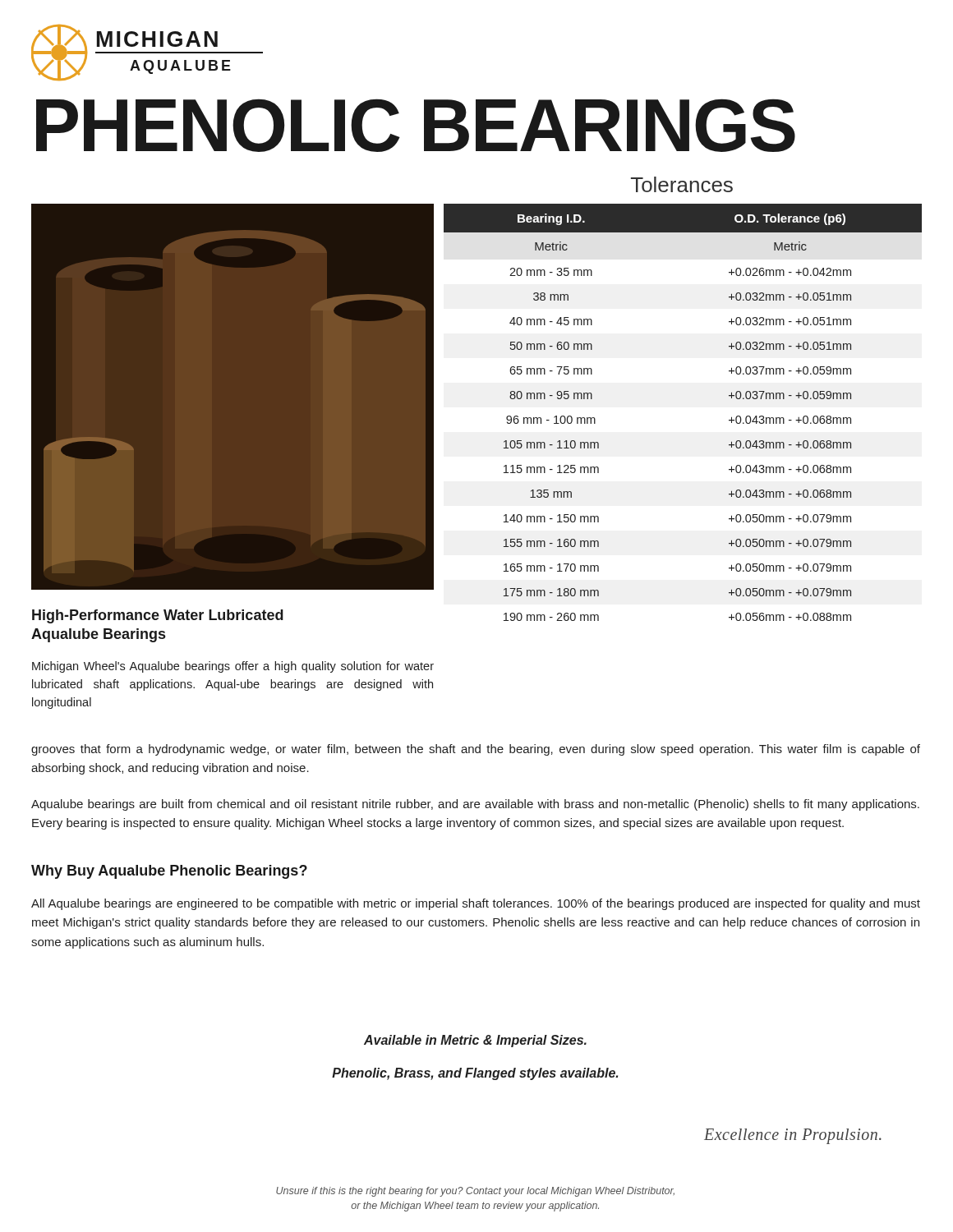Select the text that reads "Available in Metric & Imperial Sizes."

click(x=476, y=1041)
